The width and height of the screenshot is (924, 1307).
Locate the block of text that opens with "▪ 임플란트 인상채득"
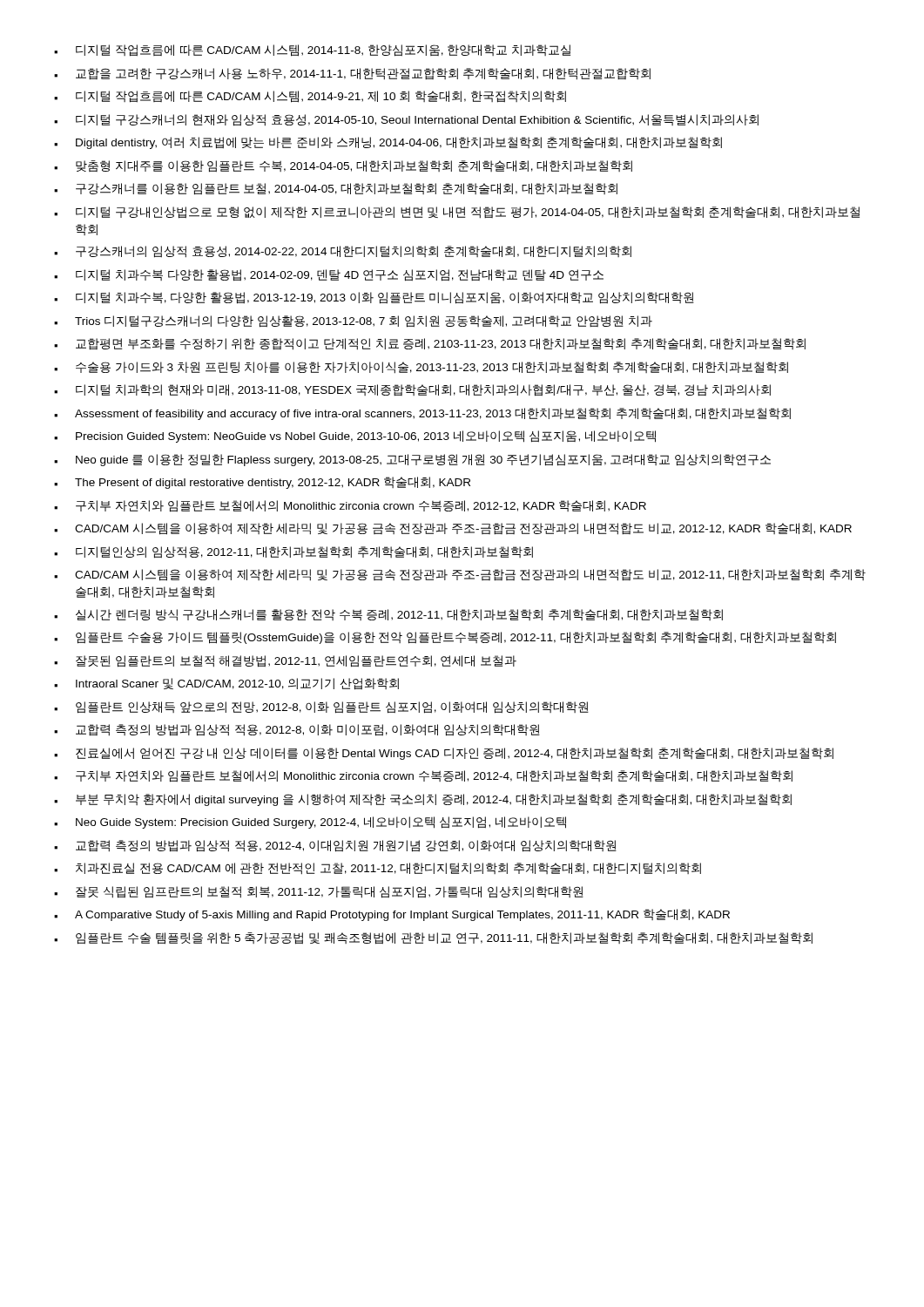(462, 708)
